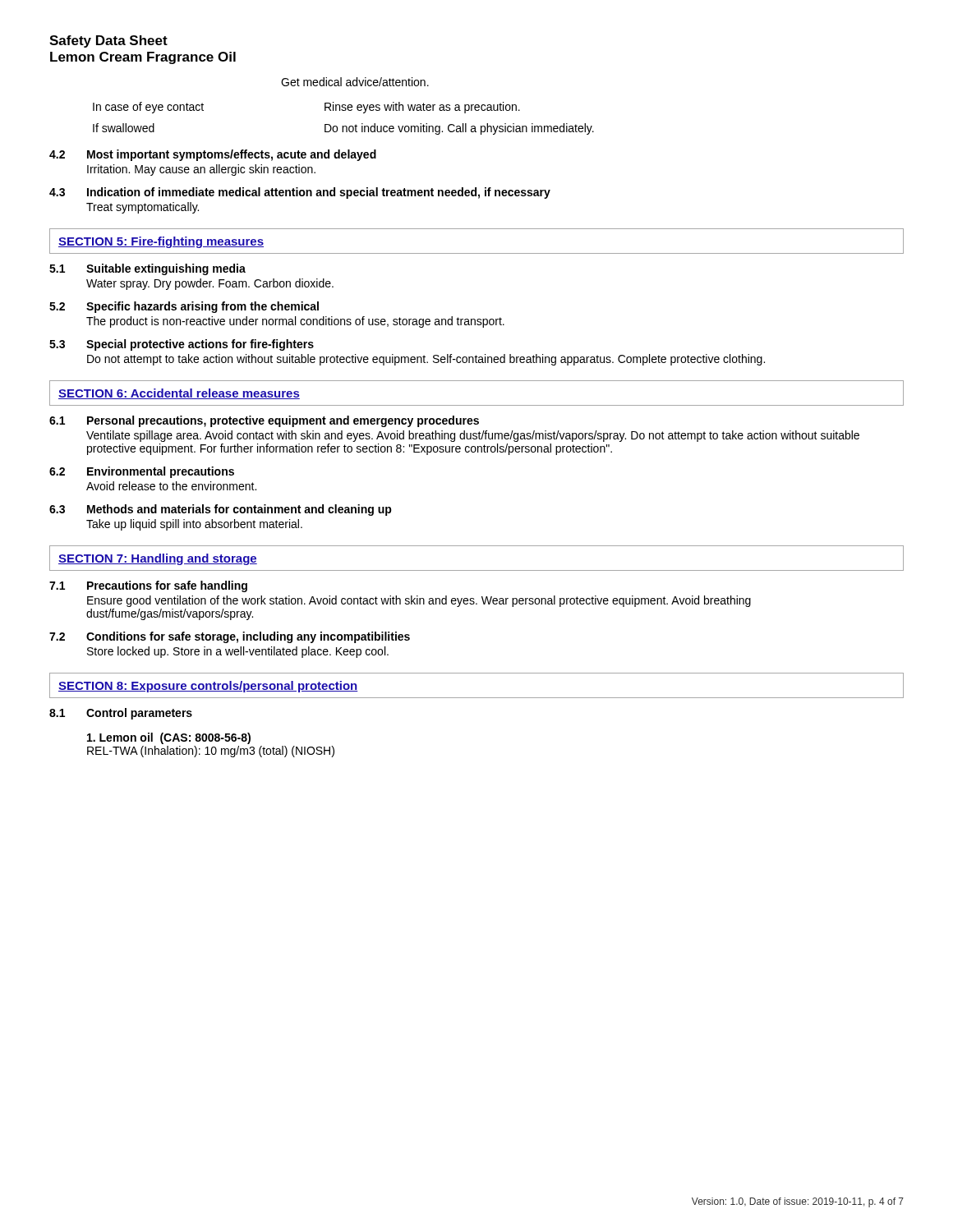This screenshot has width=953, height=1232.
Task: Locate the element starting "Water spray. Dry powder. Foam. Carbon dioxide."
Action: (x=210, y=283)
